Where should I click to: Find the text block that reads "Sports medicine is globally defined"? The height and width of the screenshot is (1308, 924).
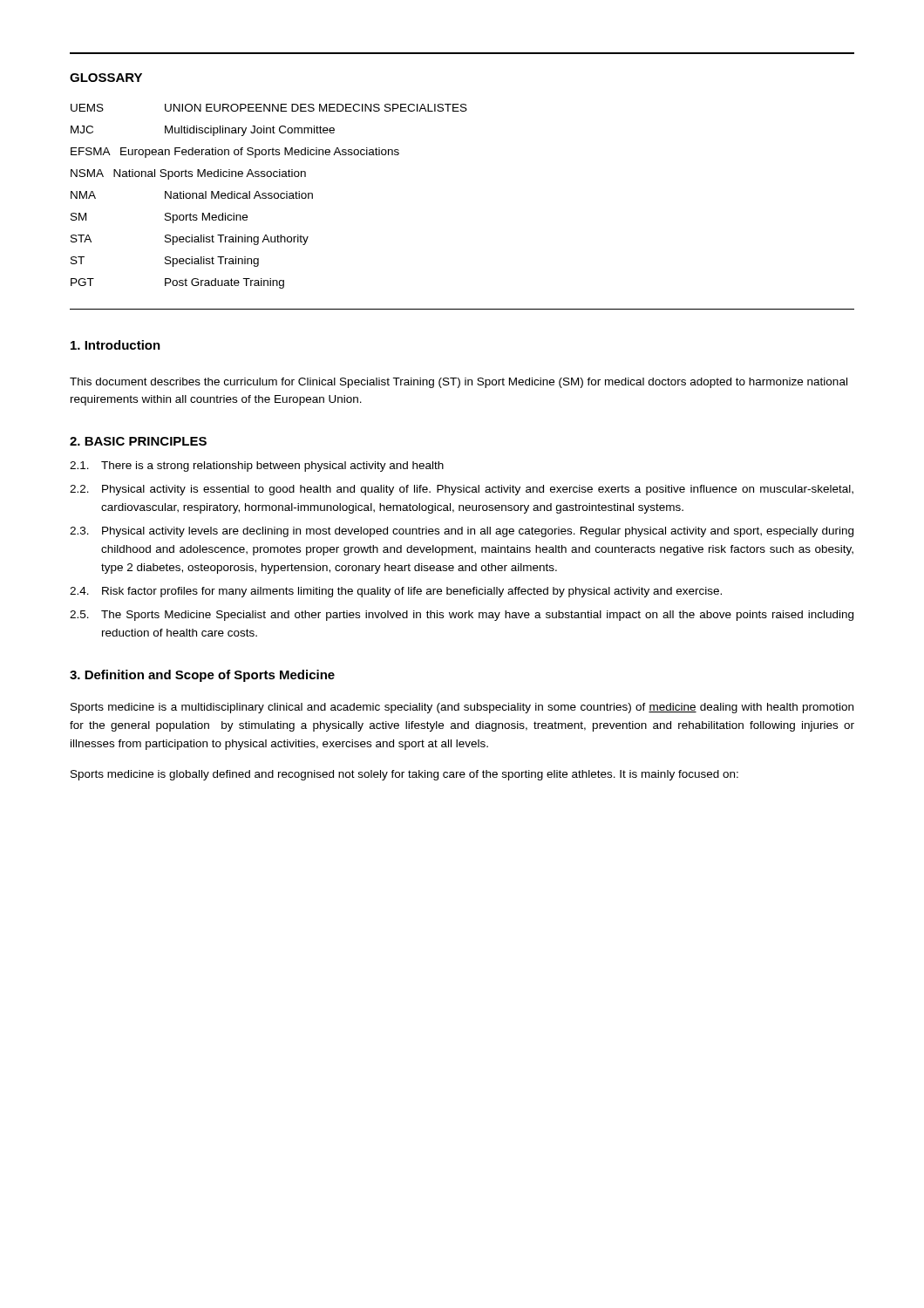click(x=462, y=775)
